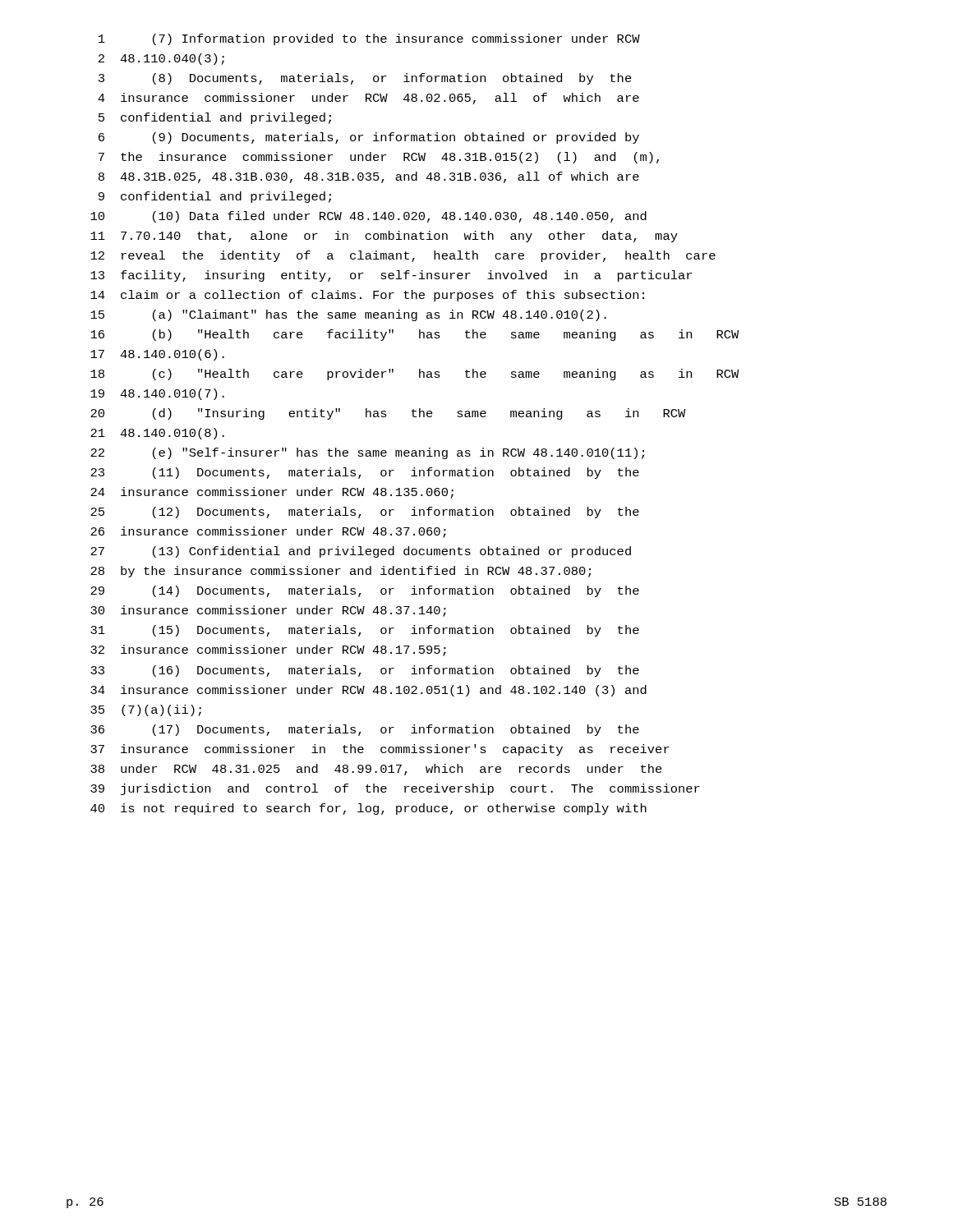
Task: Locate the block of text that opens with "22 (e) "Self-insurer" has"
Action: pos(476,454)
